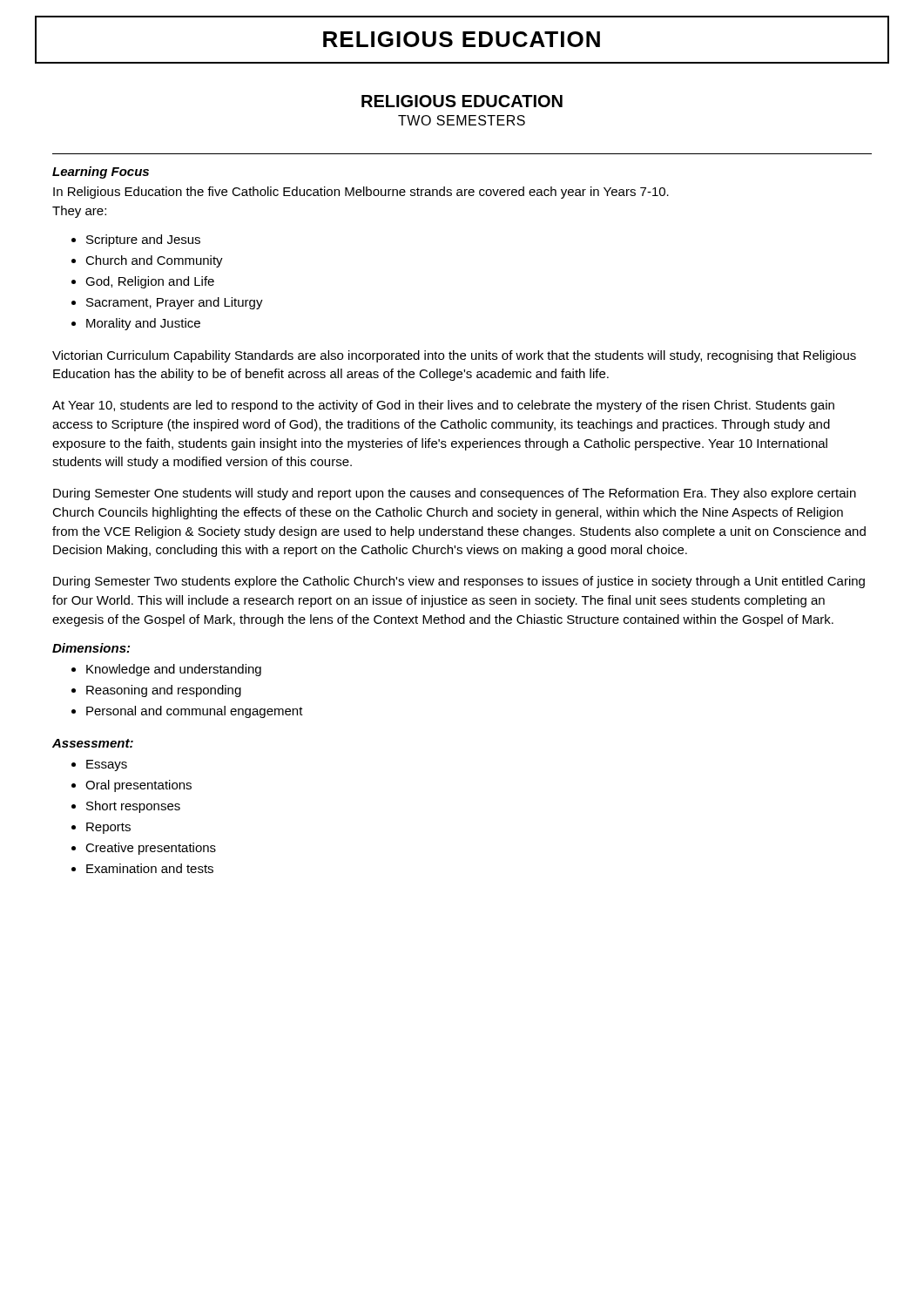The image size is (924, 1307).
Task: Navigate to the text block starting "Scripture and Jesus"
Action: tap(136, 240)
